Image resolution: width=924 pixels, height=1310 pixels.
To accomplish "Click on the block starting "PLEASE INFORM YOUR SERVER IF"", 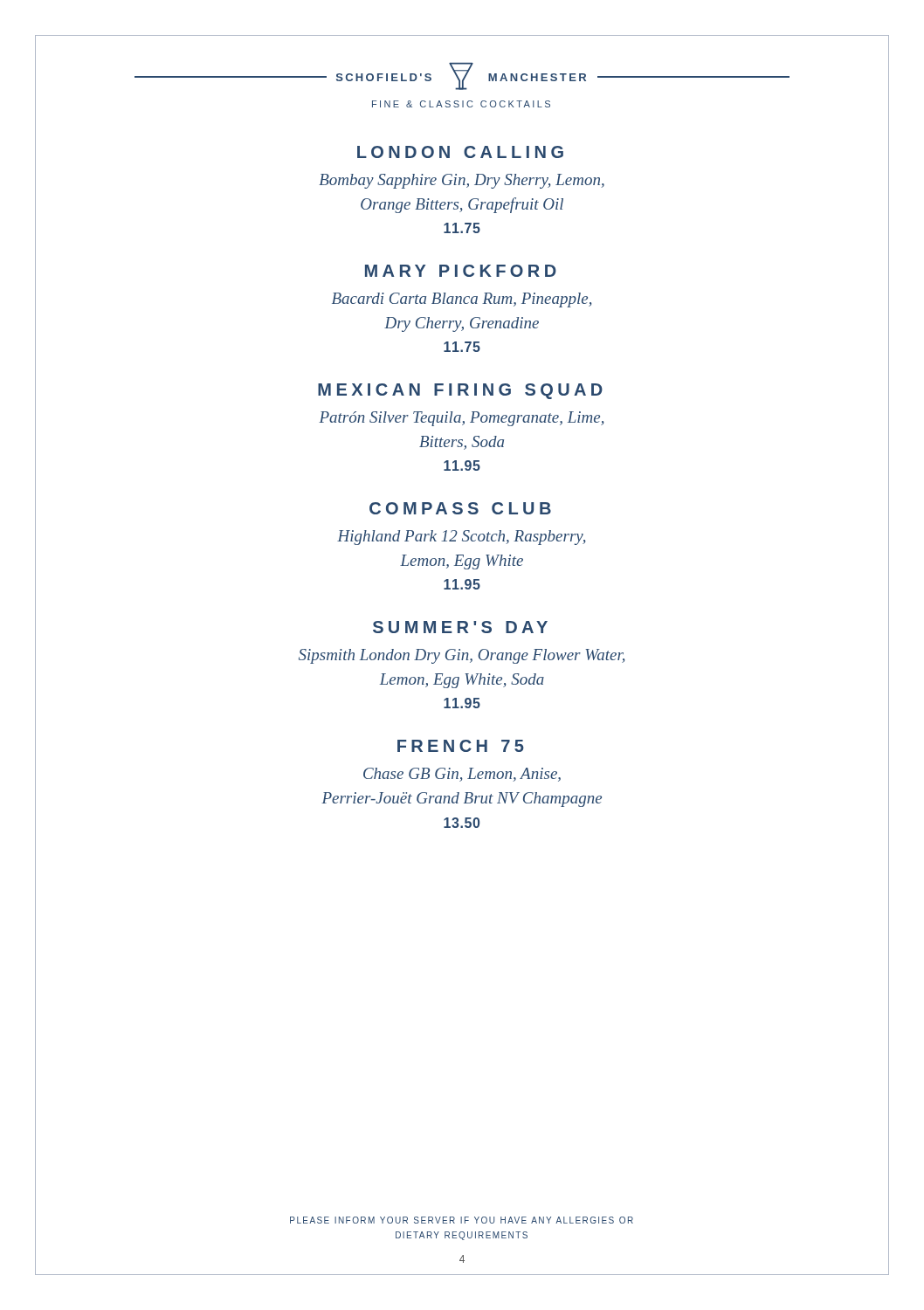I will click(462, 1228).
